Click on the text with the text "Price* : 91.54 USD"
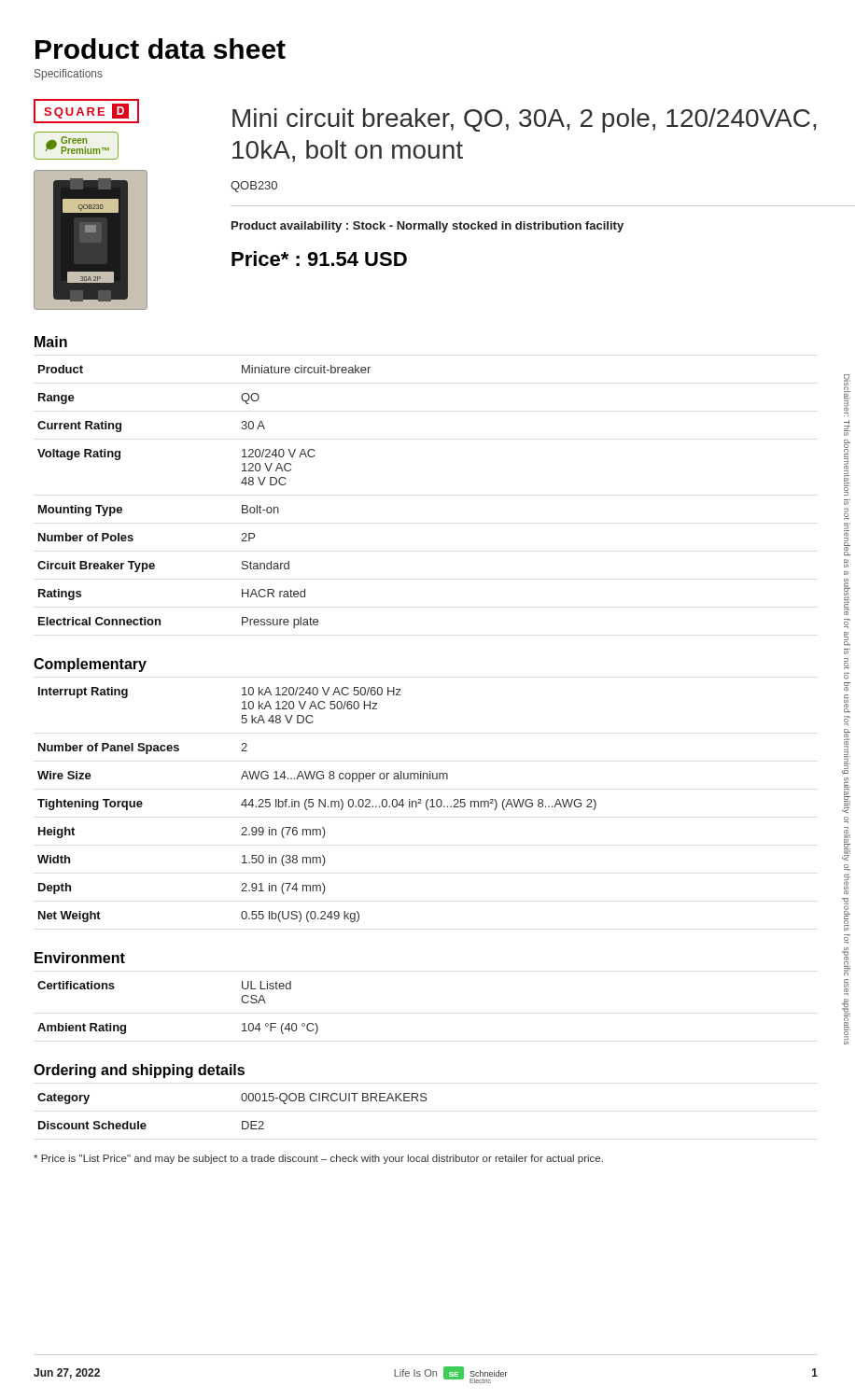The height and width of the screenshot is (1400, 855). pos(319,259)
